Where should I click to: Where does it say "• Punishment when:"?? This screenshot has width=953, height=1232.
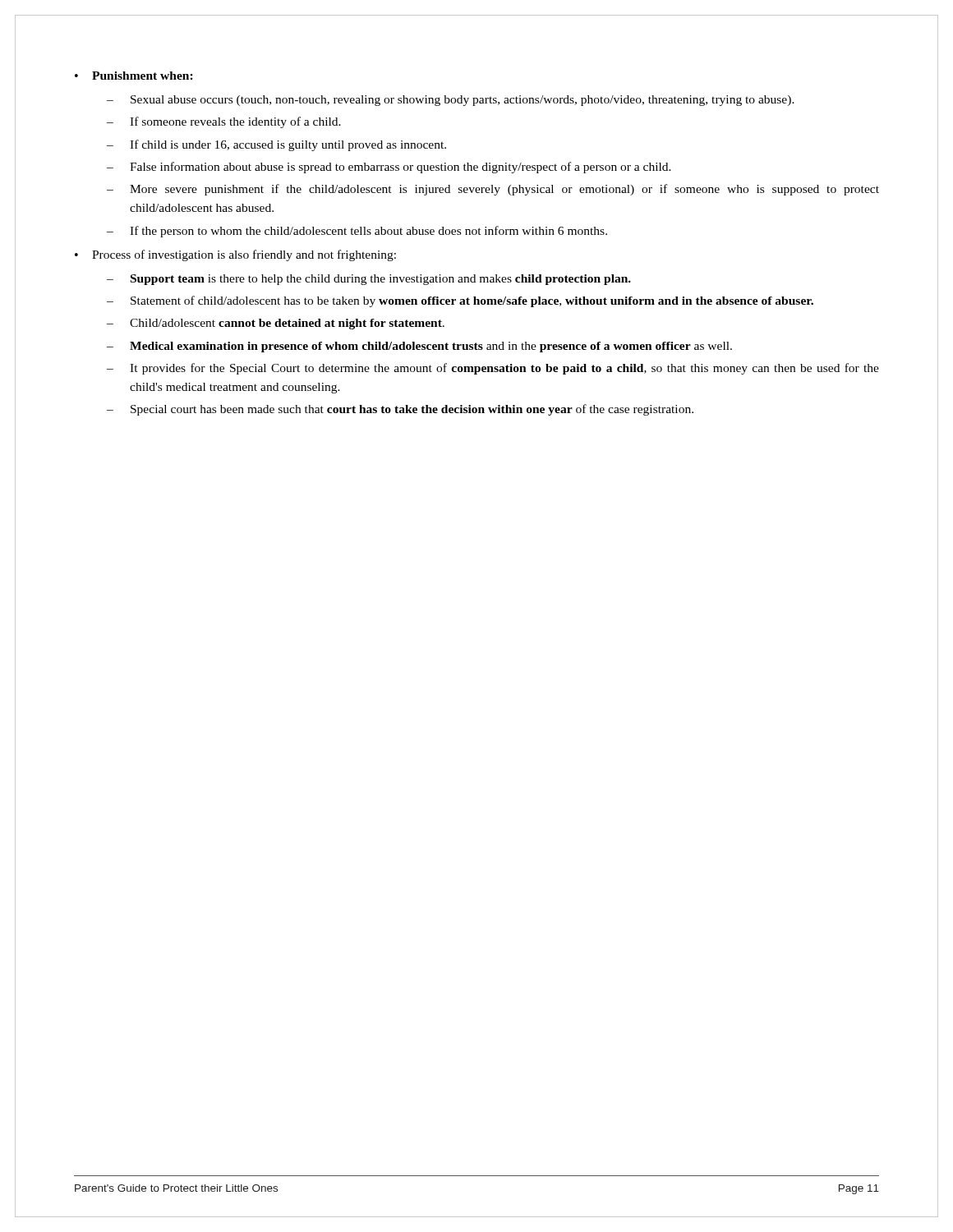(x=134, y=76)
